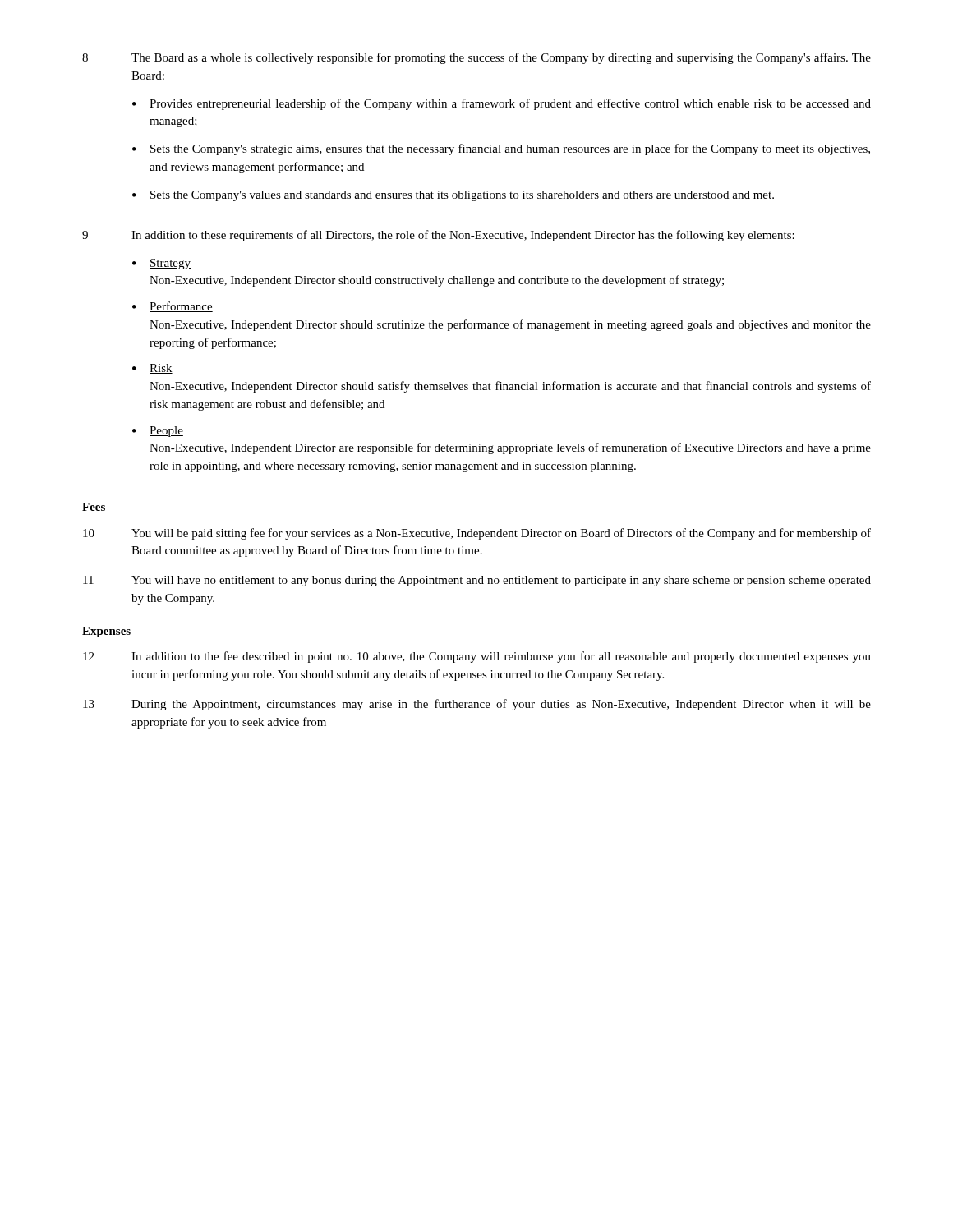Click on the list item that says "13 During the Appointment, circumstances"
The image size is (953, 1232).
[476, 713]
